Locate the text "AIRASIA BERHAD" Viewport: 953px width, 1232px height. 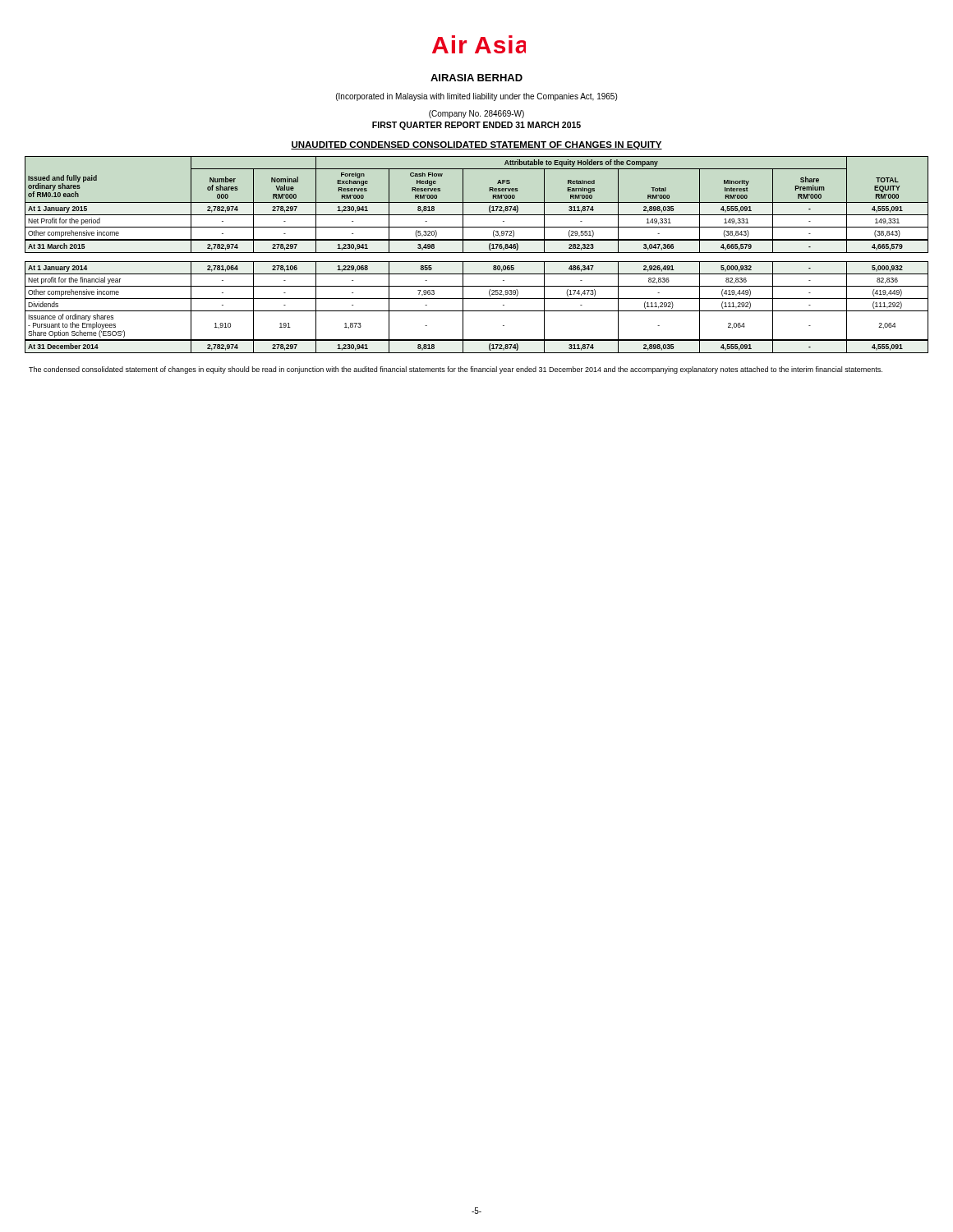click(x=476, y=78)
